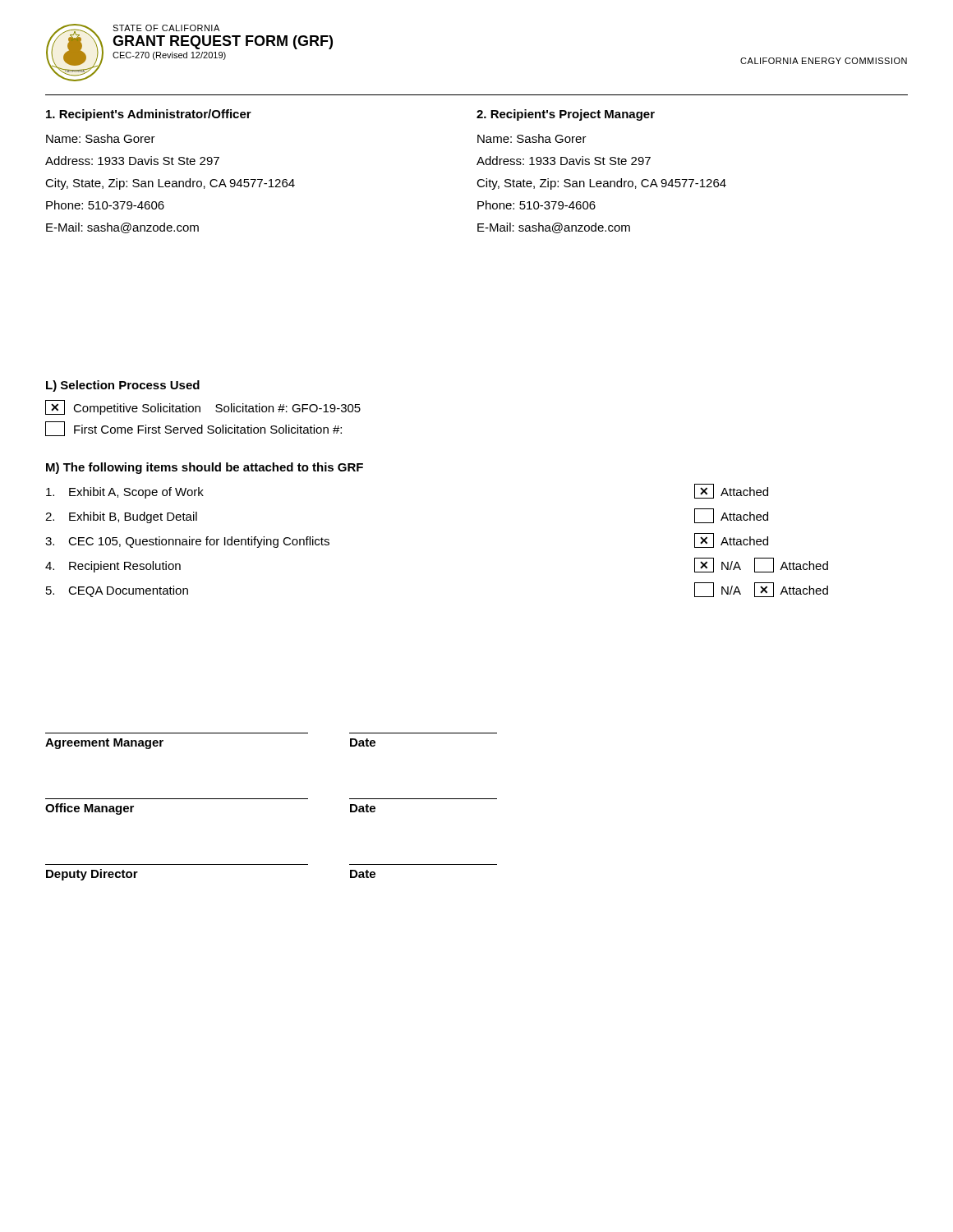Locate the text "4. Recipient Resolution ✕ N/A Attached"
The image size is (953, 1232).
(115, 565)
